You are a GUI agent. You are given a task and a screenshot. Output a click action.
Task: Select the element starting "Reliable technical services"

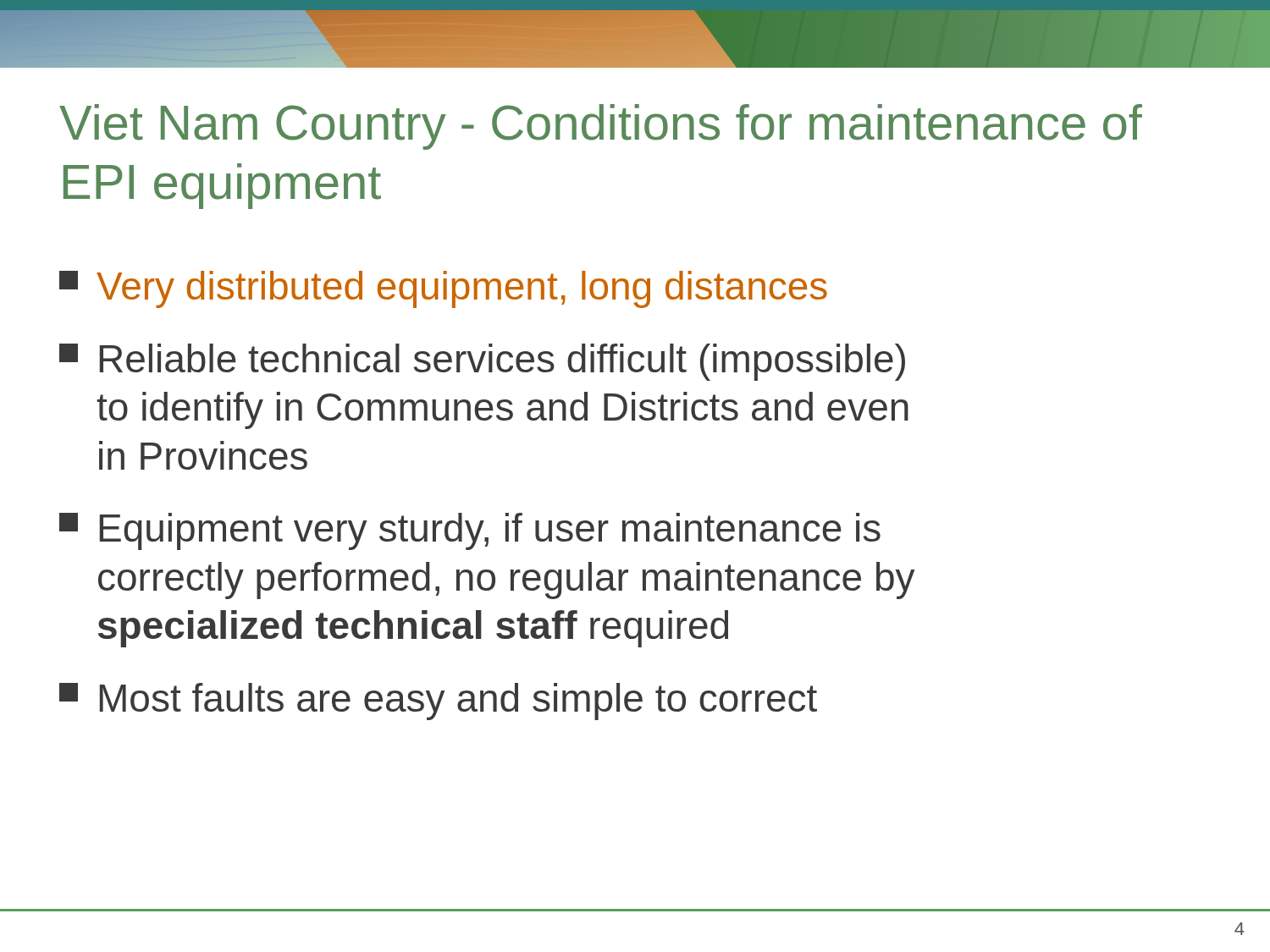pyautogui.click(x=485, y=408)
